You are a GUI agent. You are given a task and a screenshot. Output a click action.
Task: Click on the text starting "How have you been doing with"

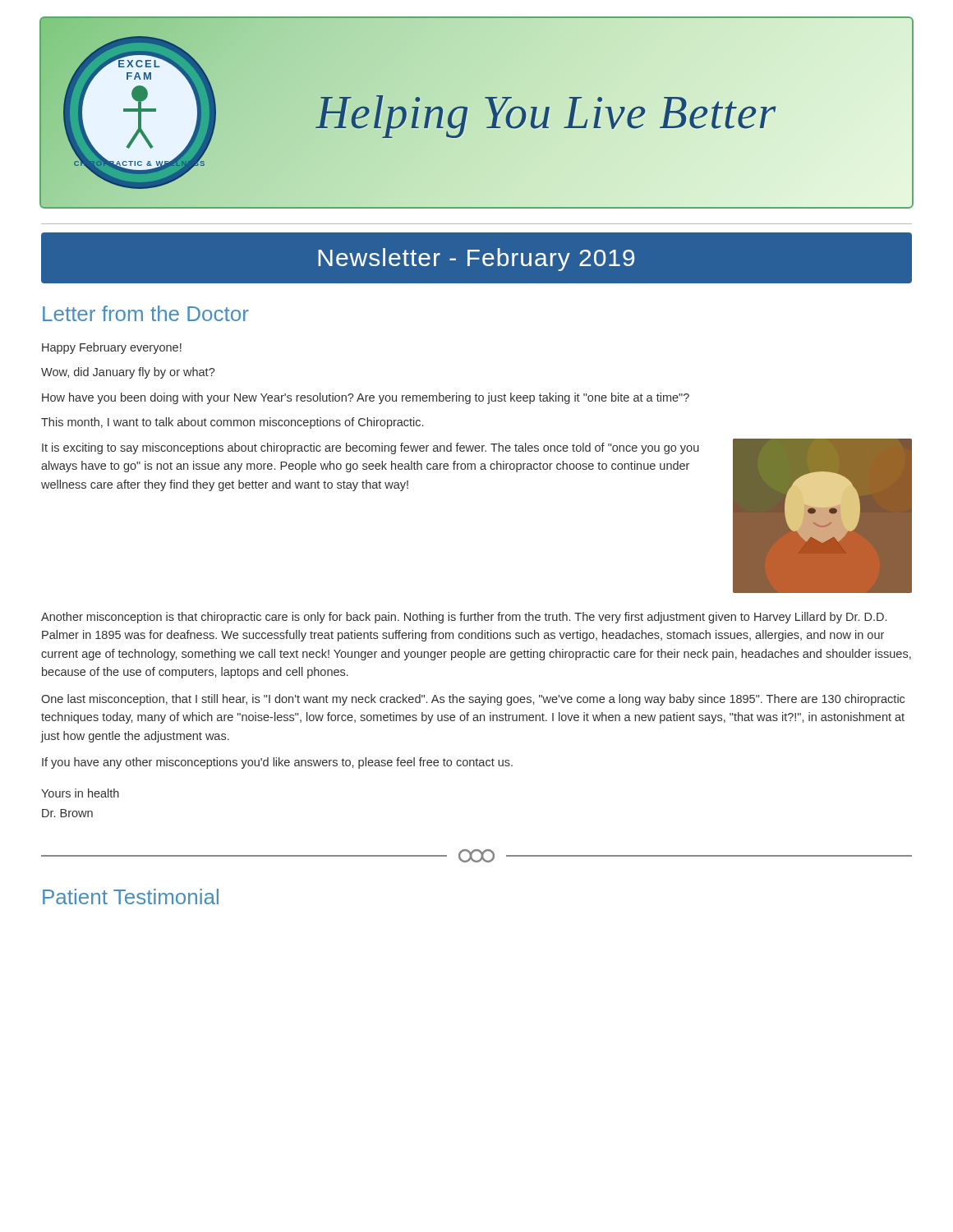tap(365, 398)
